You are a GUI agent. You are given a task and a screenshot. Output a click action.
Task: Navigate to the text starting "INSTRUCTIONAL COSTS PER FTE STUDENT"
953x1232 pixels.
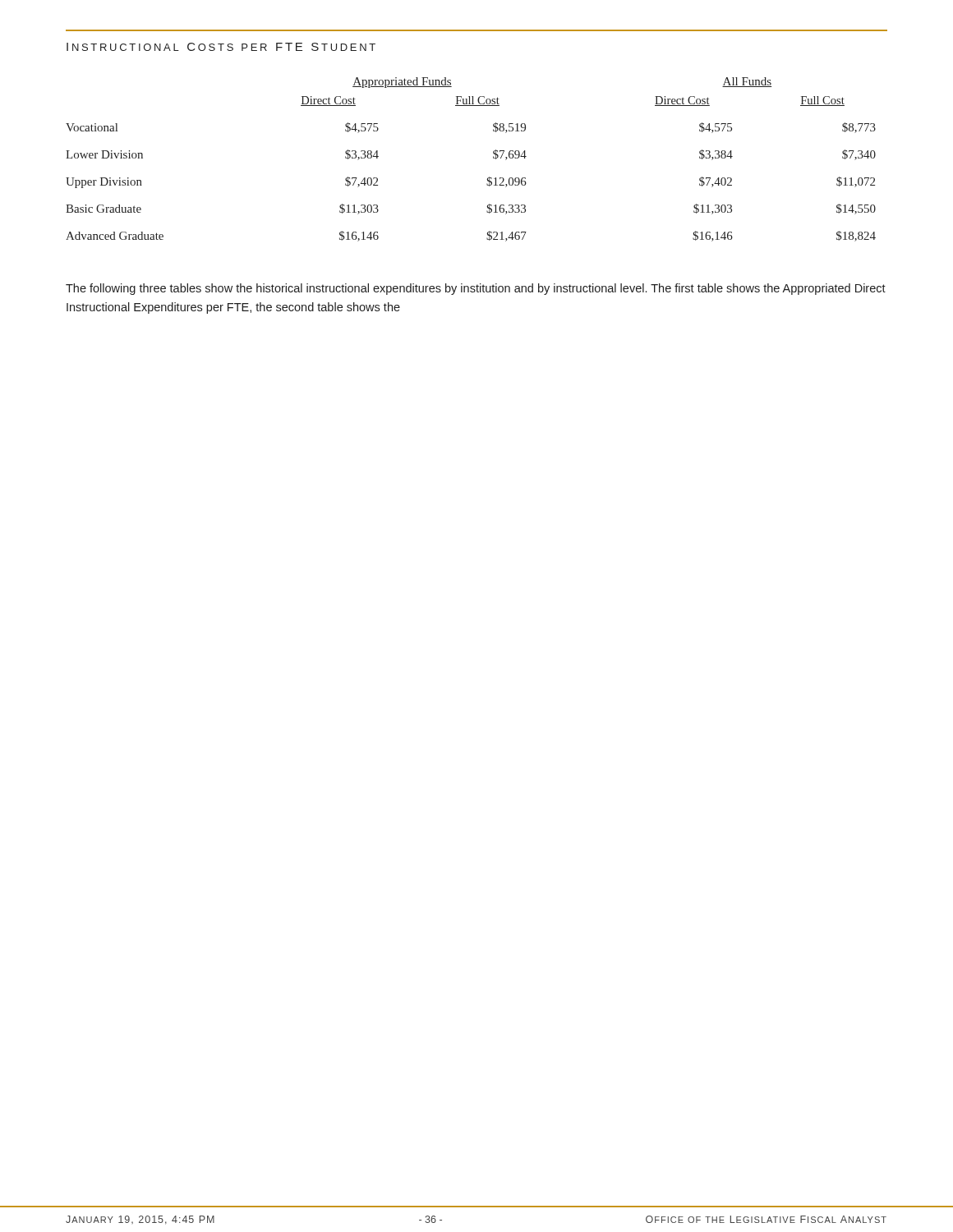click(222, 46)
